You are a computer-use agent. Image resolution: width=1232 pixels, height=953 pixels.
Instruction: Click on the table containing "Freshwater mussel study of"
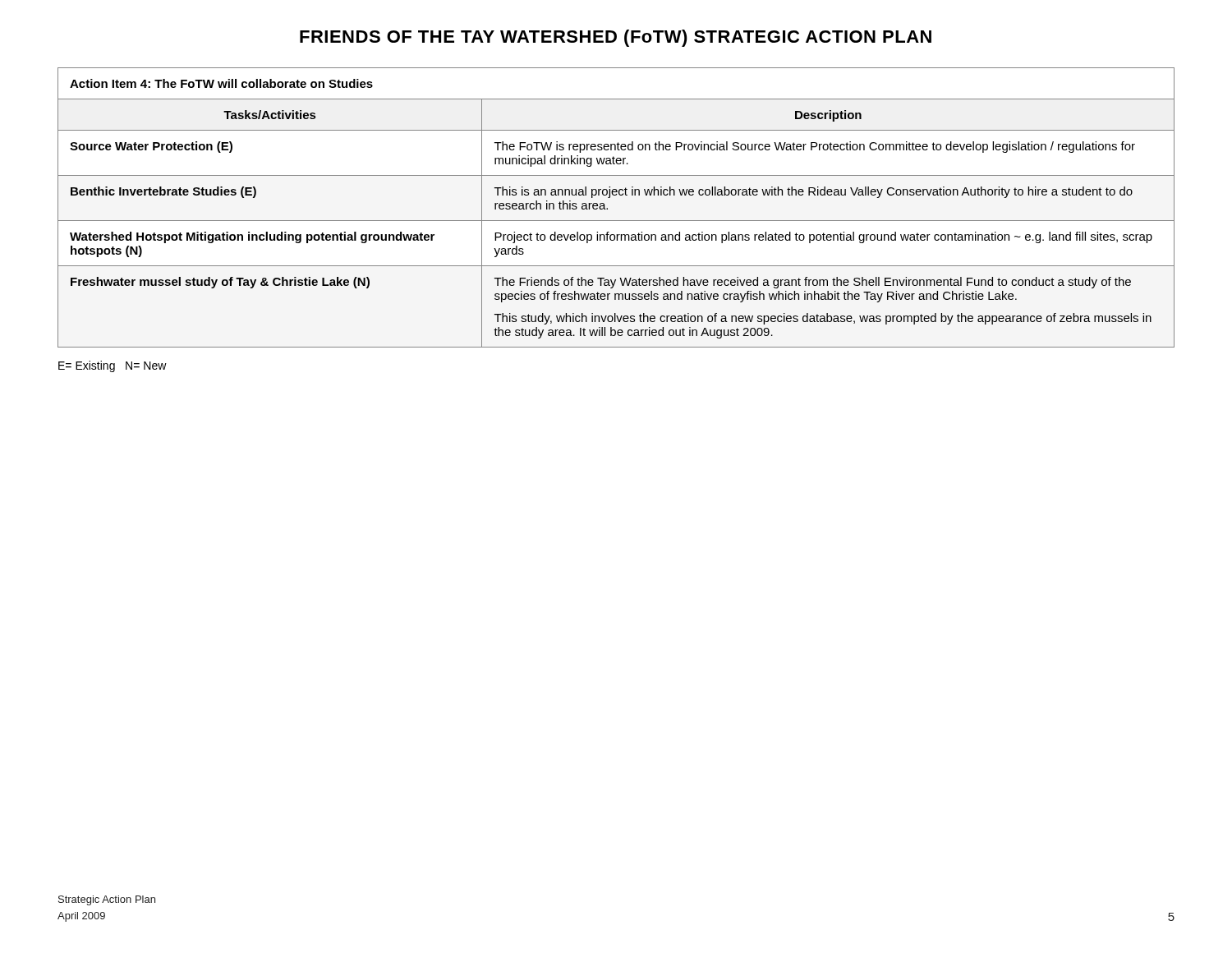tap(616, 207)
